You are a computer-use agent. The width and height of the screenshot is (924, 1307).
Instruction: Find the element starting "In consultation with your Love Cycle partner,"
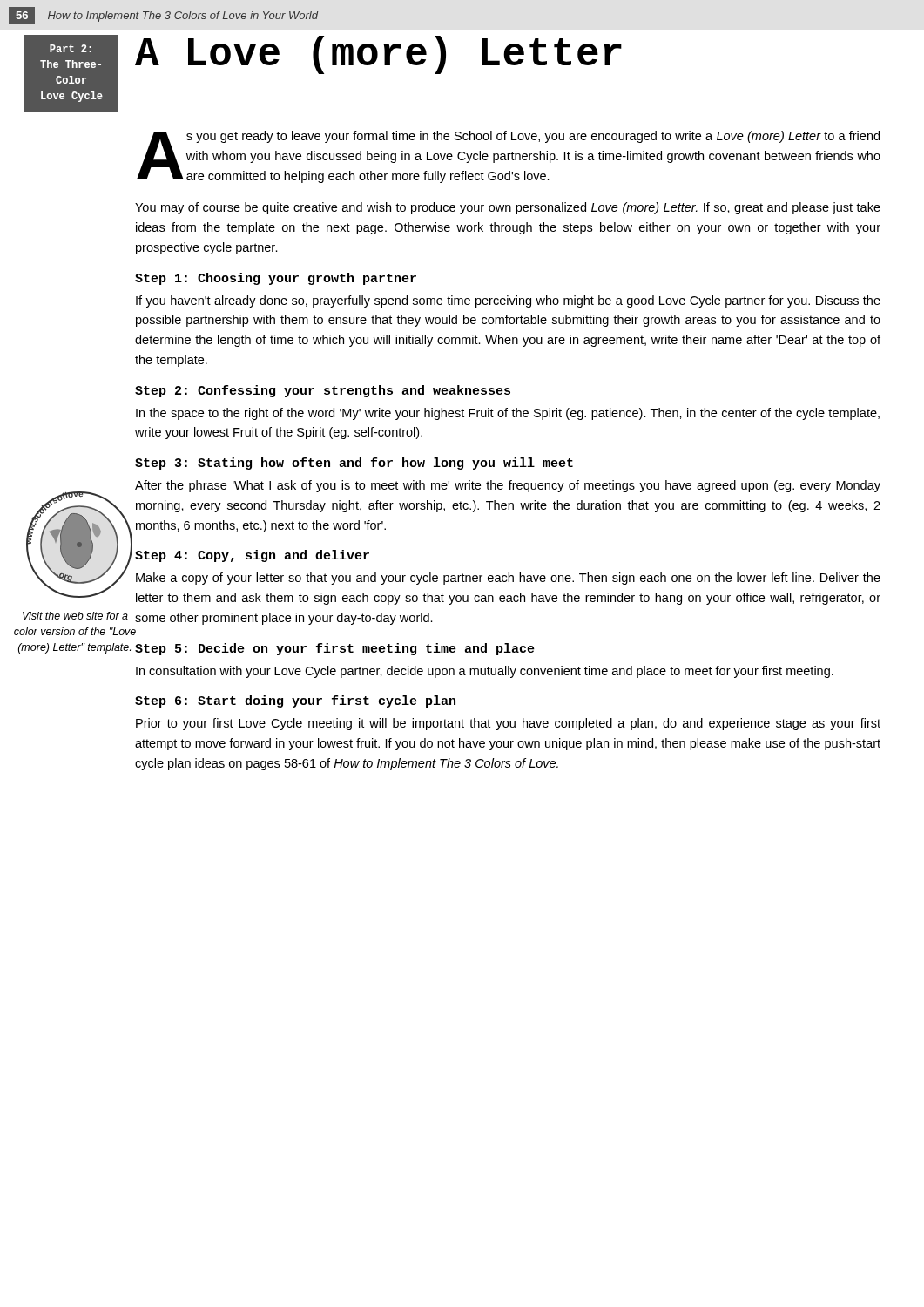tap(485, 670)
